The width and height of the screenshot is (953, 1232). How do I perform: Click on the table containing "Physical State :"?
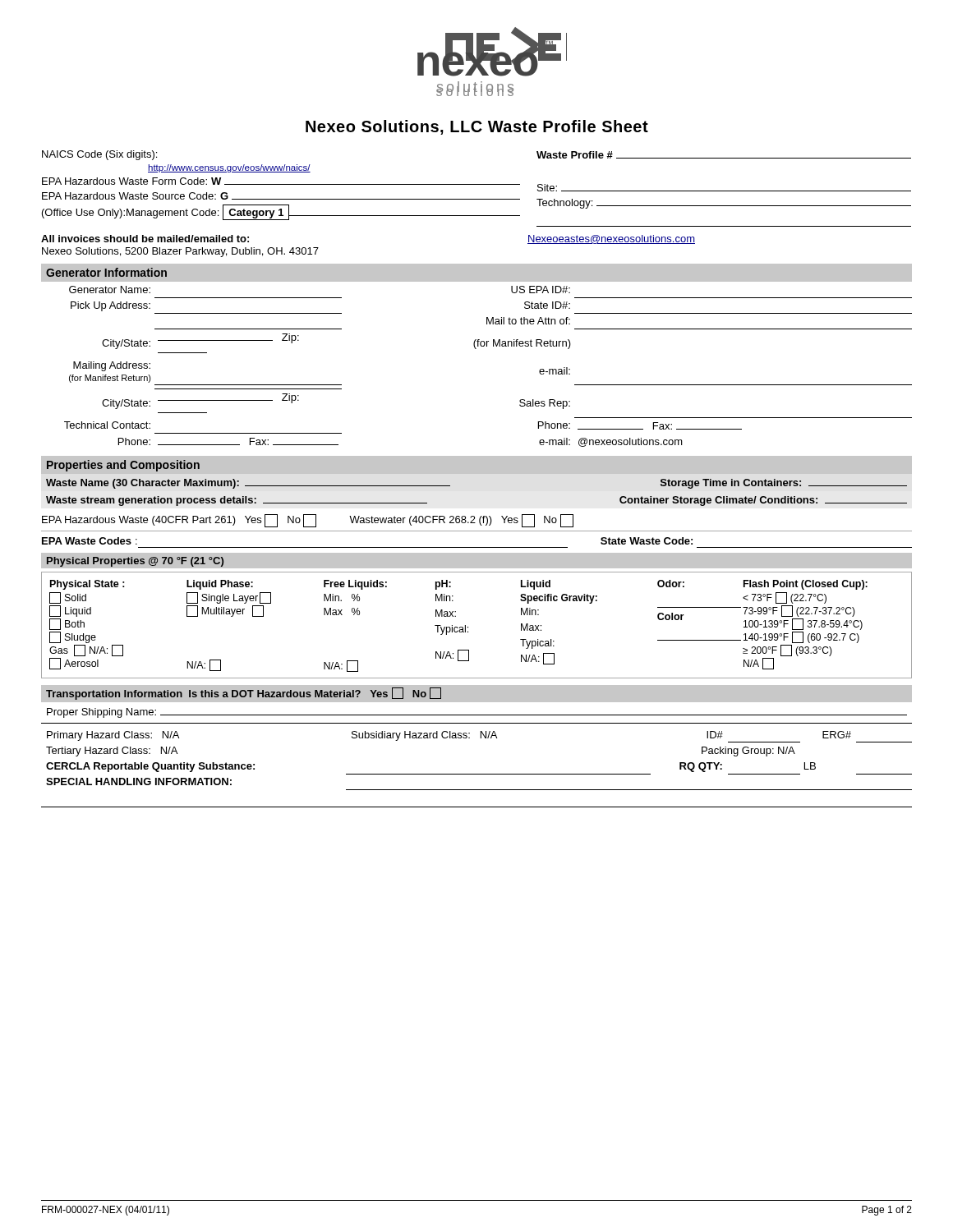(x=476, y=625)
